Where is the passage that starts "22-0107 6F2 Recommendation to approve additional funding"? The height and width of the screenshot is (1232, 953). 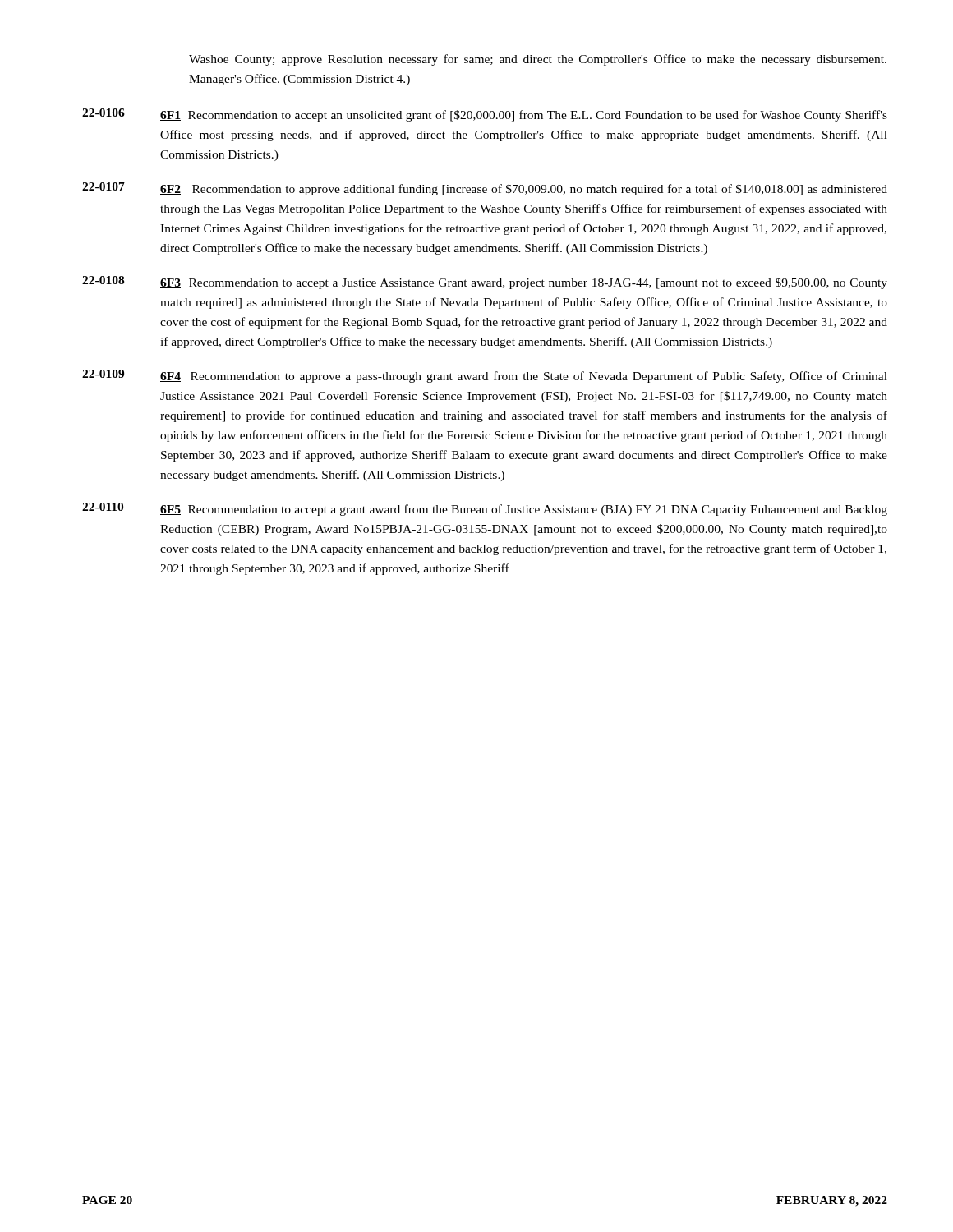pyautogui.click(x=485, y=219)
